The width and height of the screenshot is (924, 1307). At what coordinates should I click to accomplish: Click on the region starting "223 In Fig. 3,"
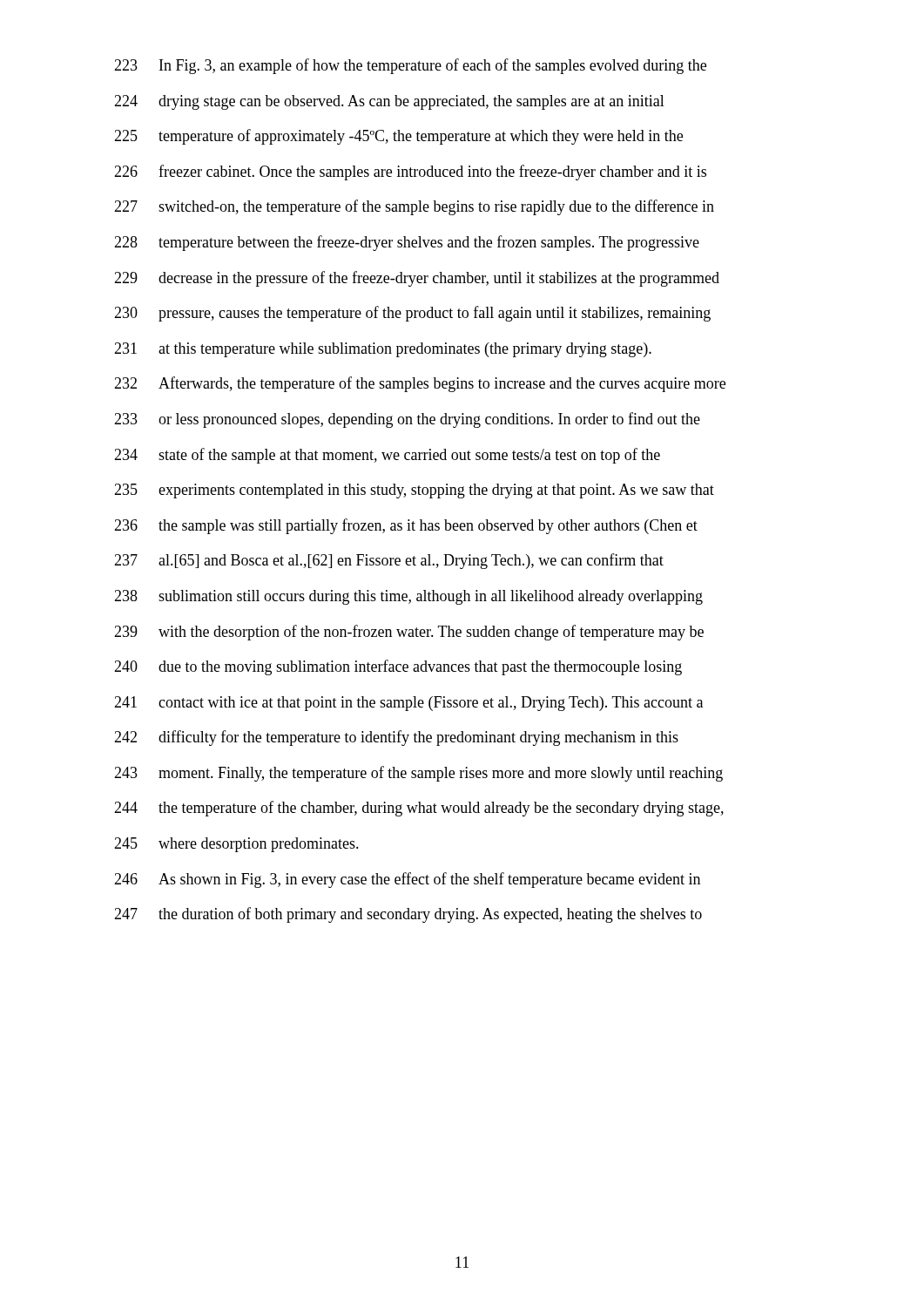coord(462,455)
